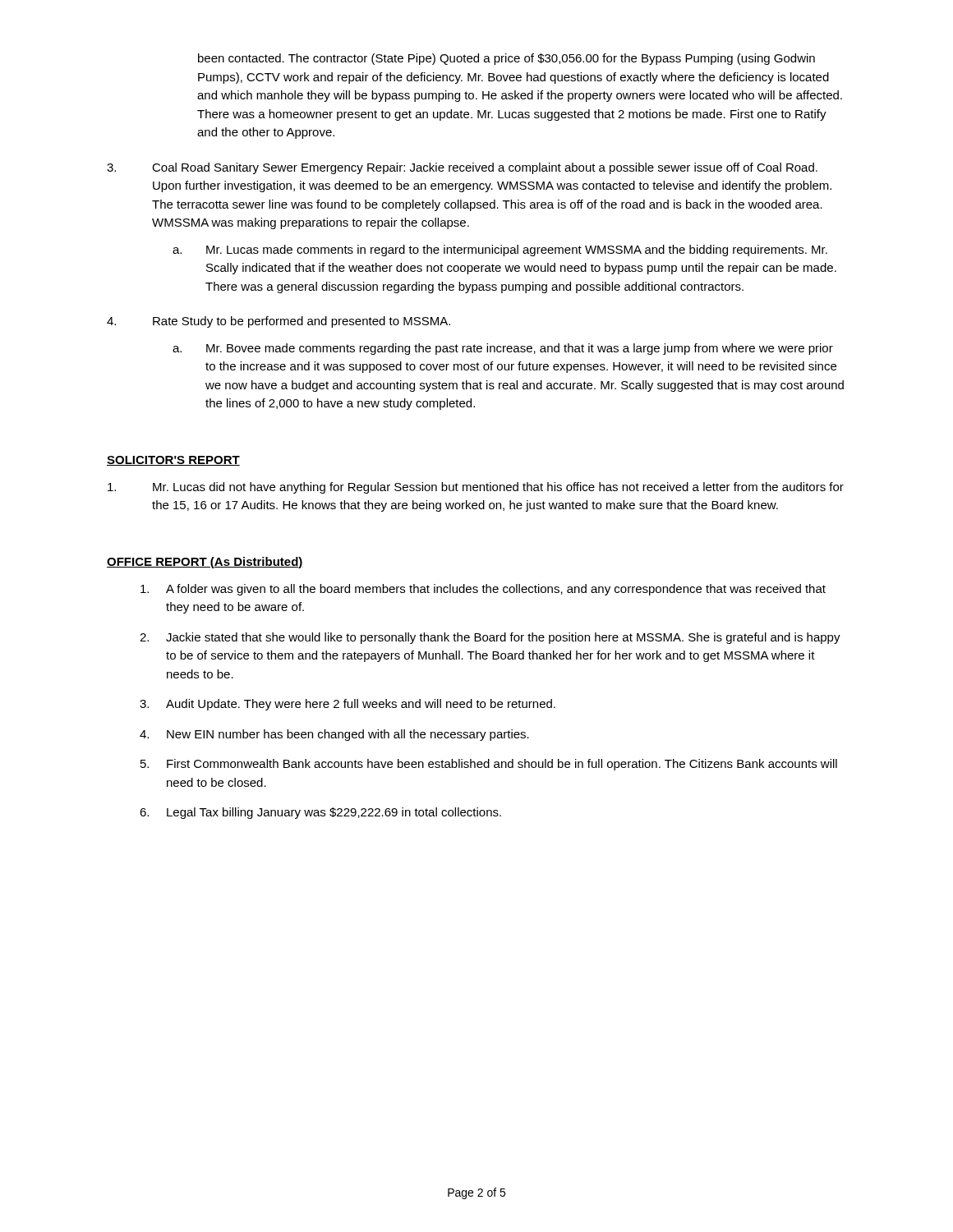This screenshot has height=1232, width=953.
Task: Click on the list item with the text "4. Rate Study to"
Action: click(279, 322)
